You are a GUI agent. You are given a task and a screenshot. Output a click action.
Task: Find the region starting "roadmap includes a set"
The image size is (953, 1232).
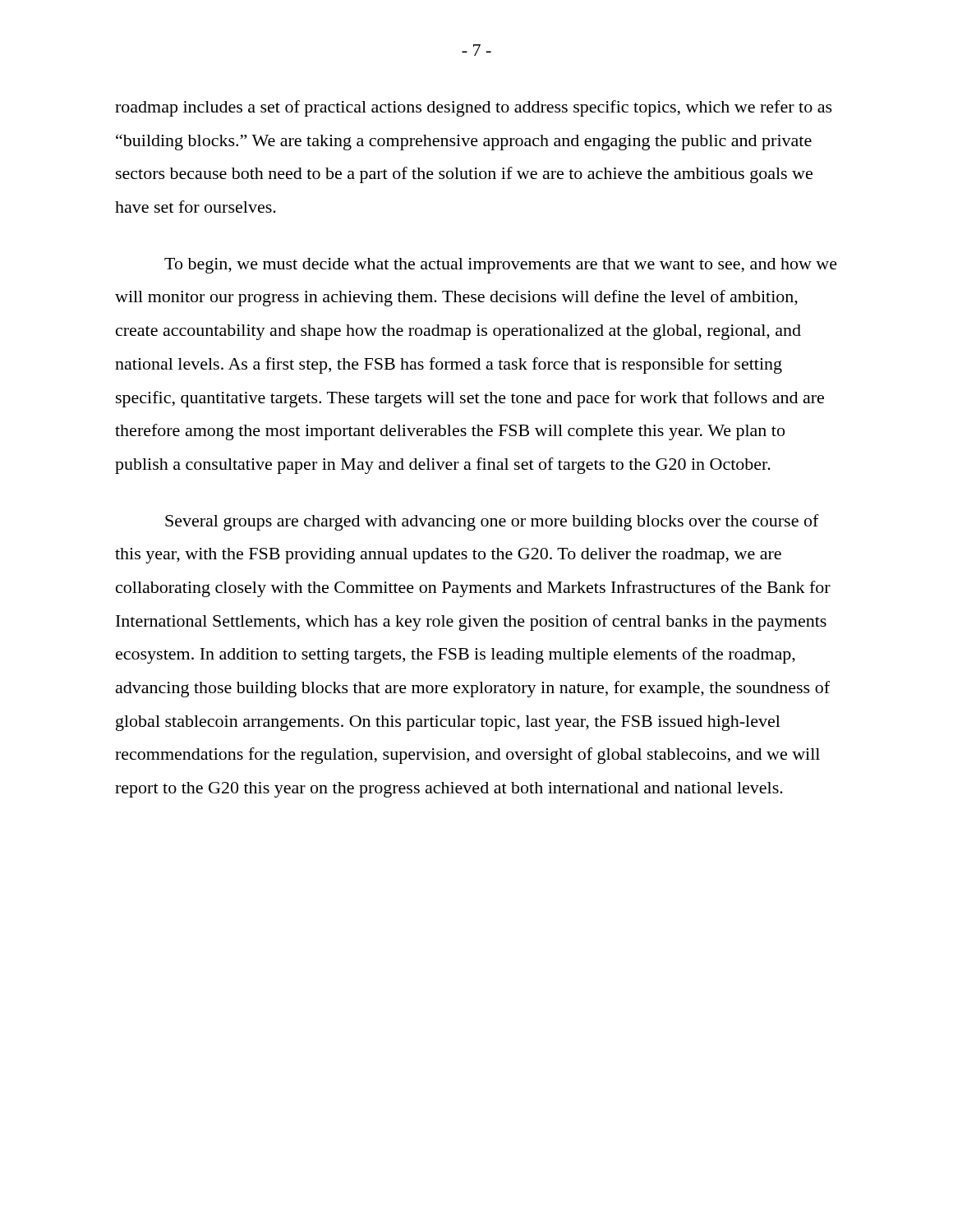point(476,157)
